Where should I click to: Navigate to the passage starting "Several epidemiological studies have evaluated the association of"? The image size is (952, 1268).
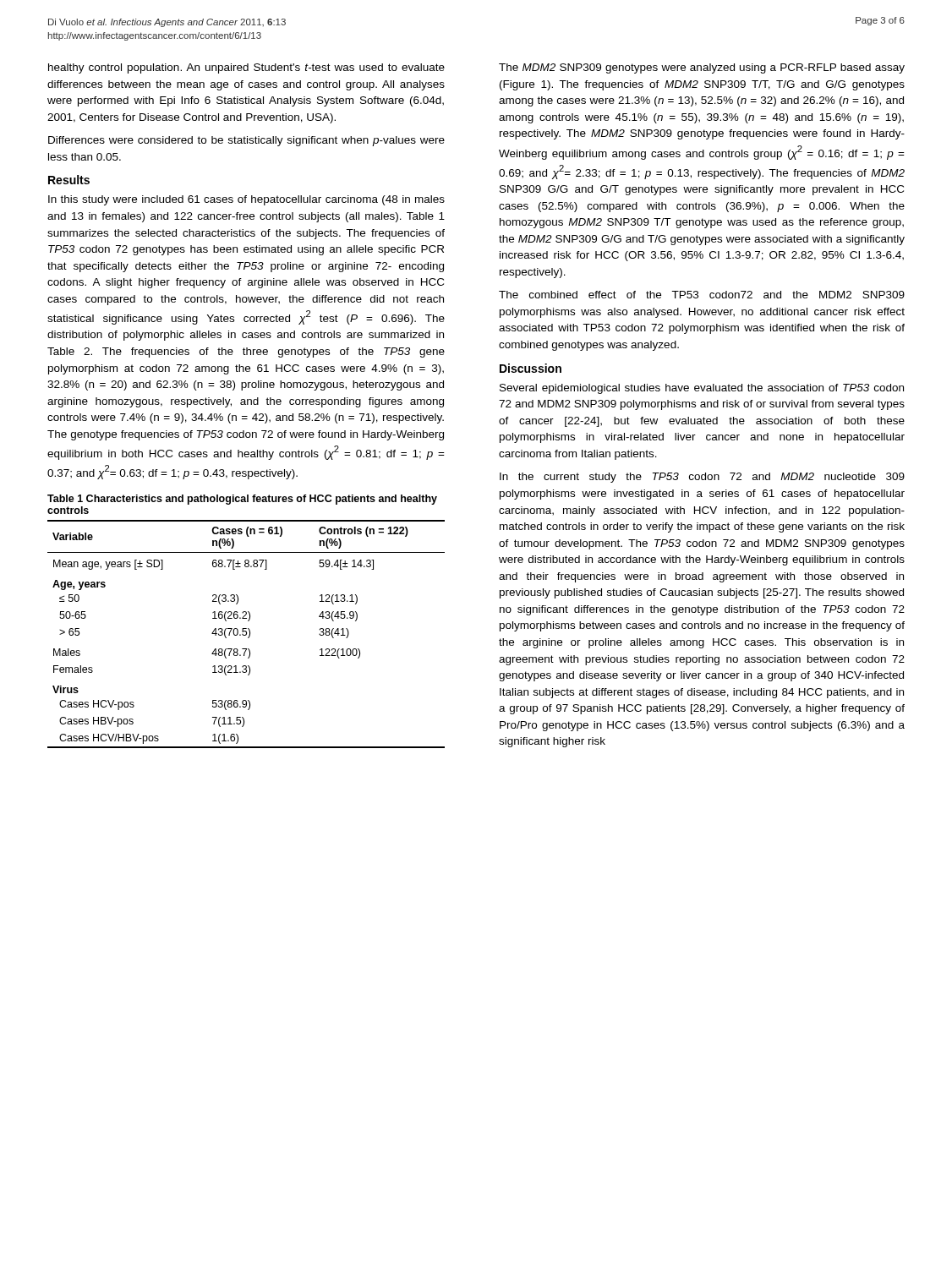click(x=702, y=564)
